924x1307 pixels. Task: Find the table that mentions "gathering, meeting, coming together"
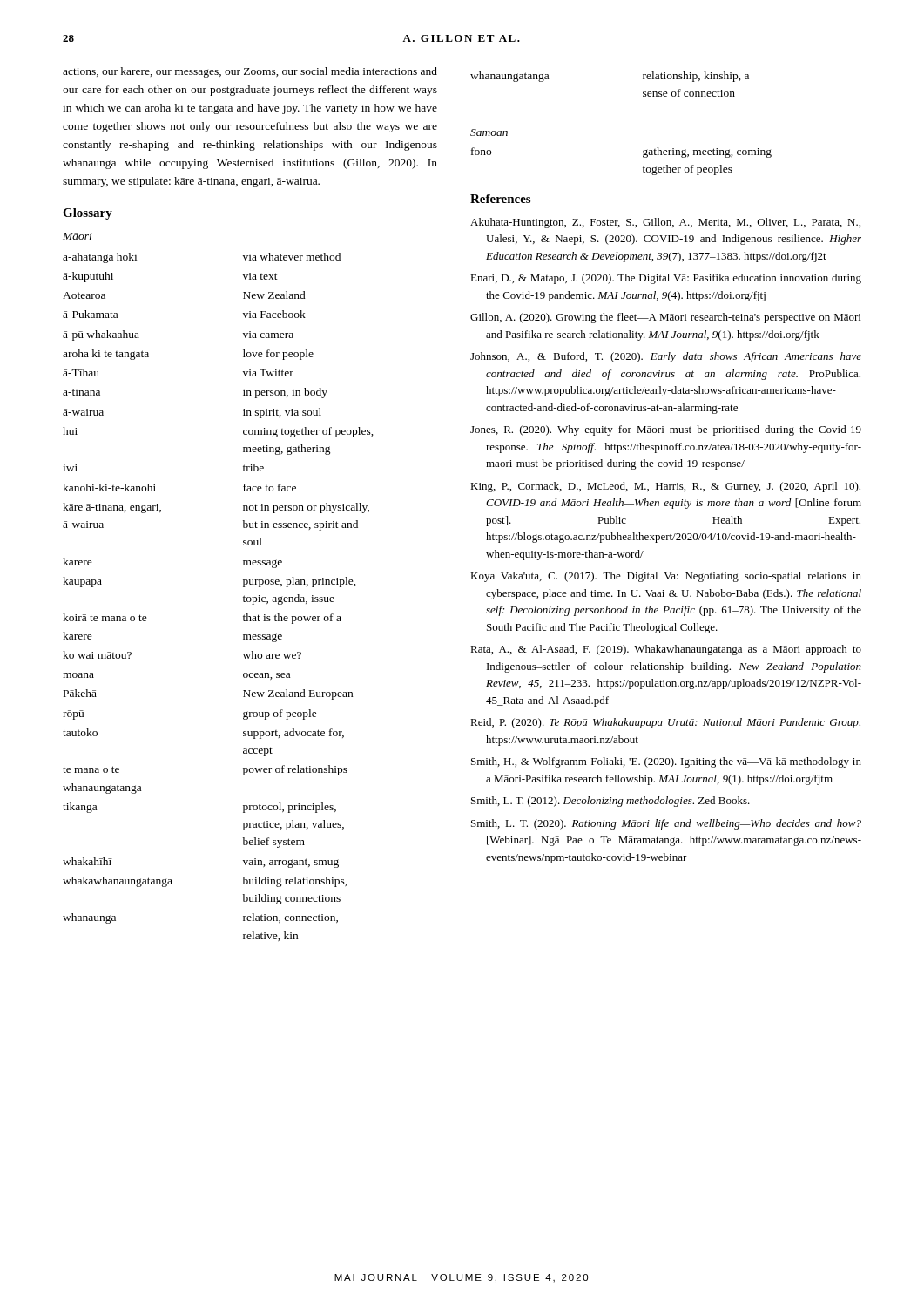(666, 123)
